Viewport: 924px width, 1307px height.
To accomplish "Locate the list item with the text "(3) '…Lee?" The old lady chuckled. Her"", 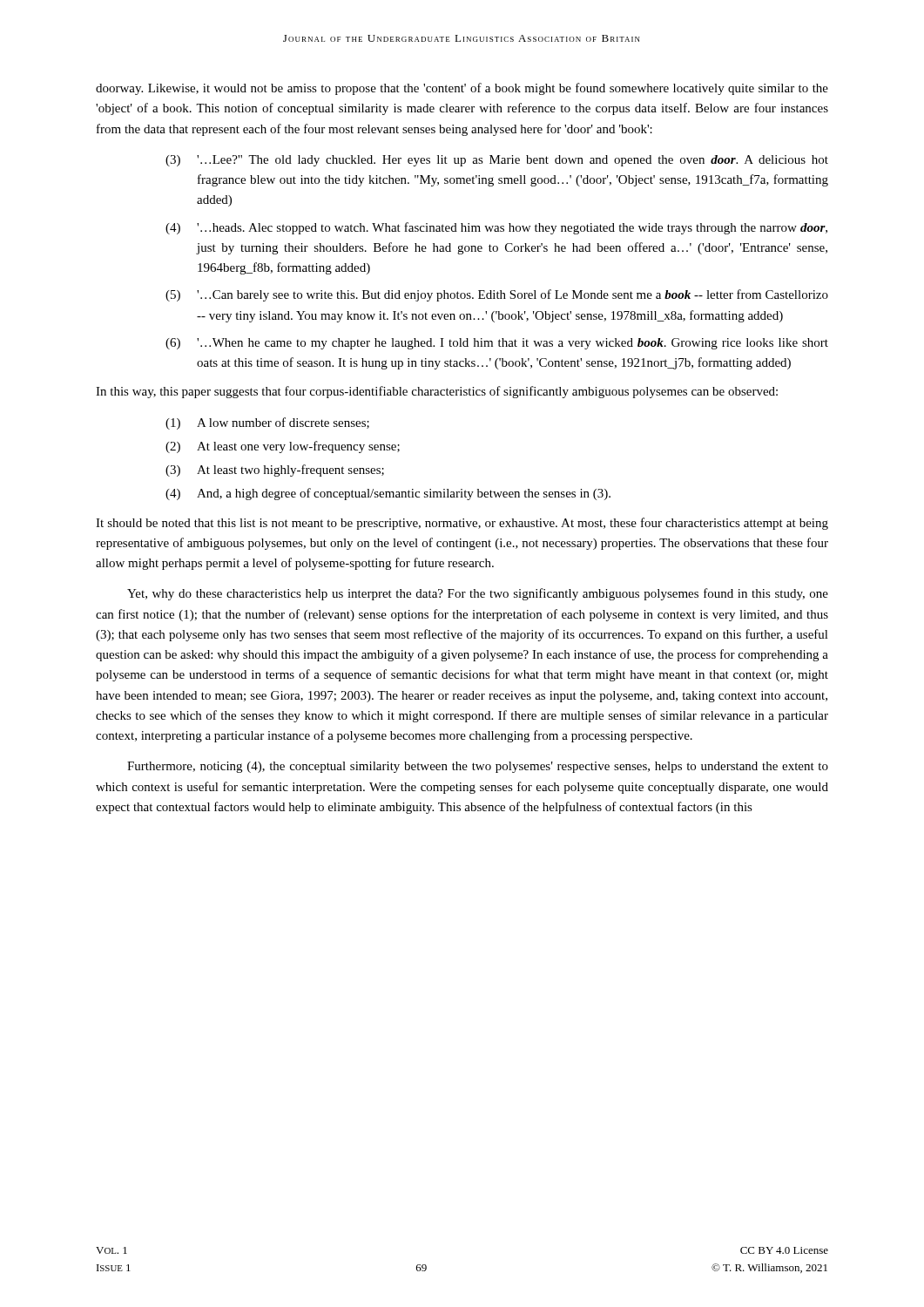I will point(497,180).
